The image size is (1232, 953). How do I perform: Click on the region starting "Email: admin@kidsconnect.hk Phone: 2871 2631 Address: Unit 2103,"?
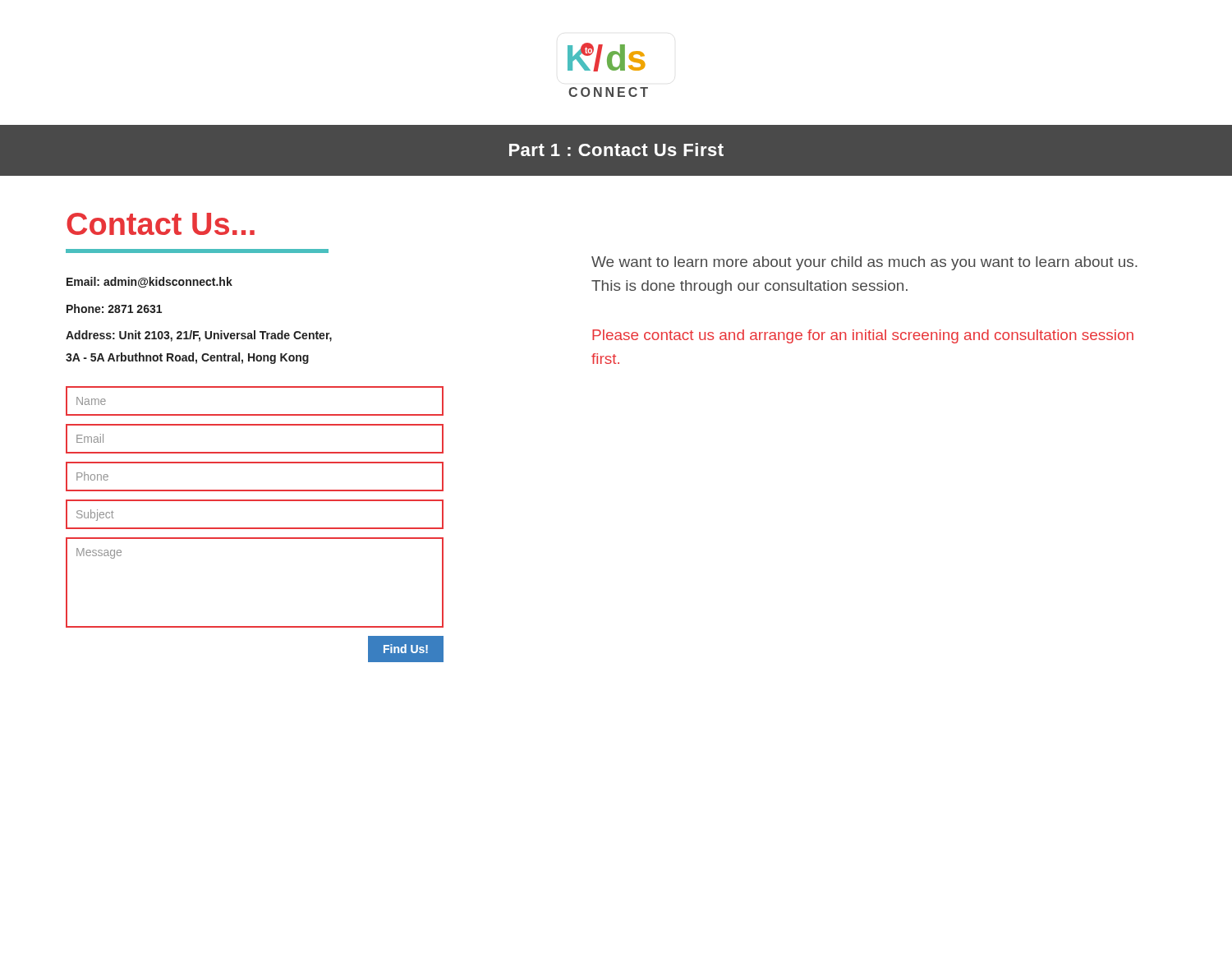click(296, 320)
